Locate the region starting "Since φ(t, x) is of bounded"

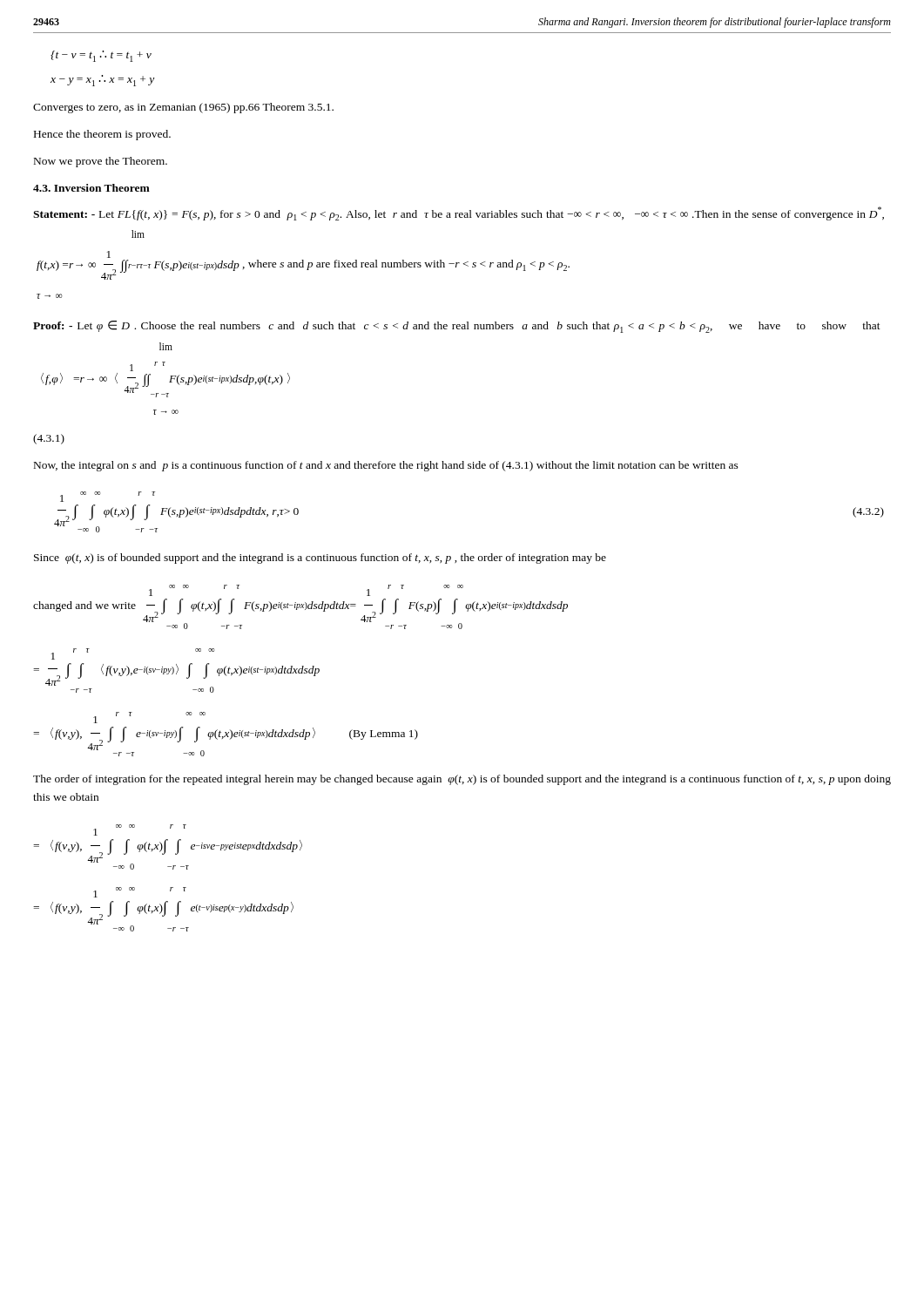320,557
